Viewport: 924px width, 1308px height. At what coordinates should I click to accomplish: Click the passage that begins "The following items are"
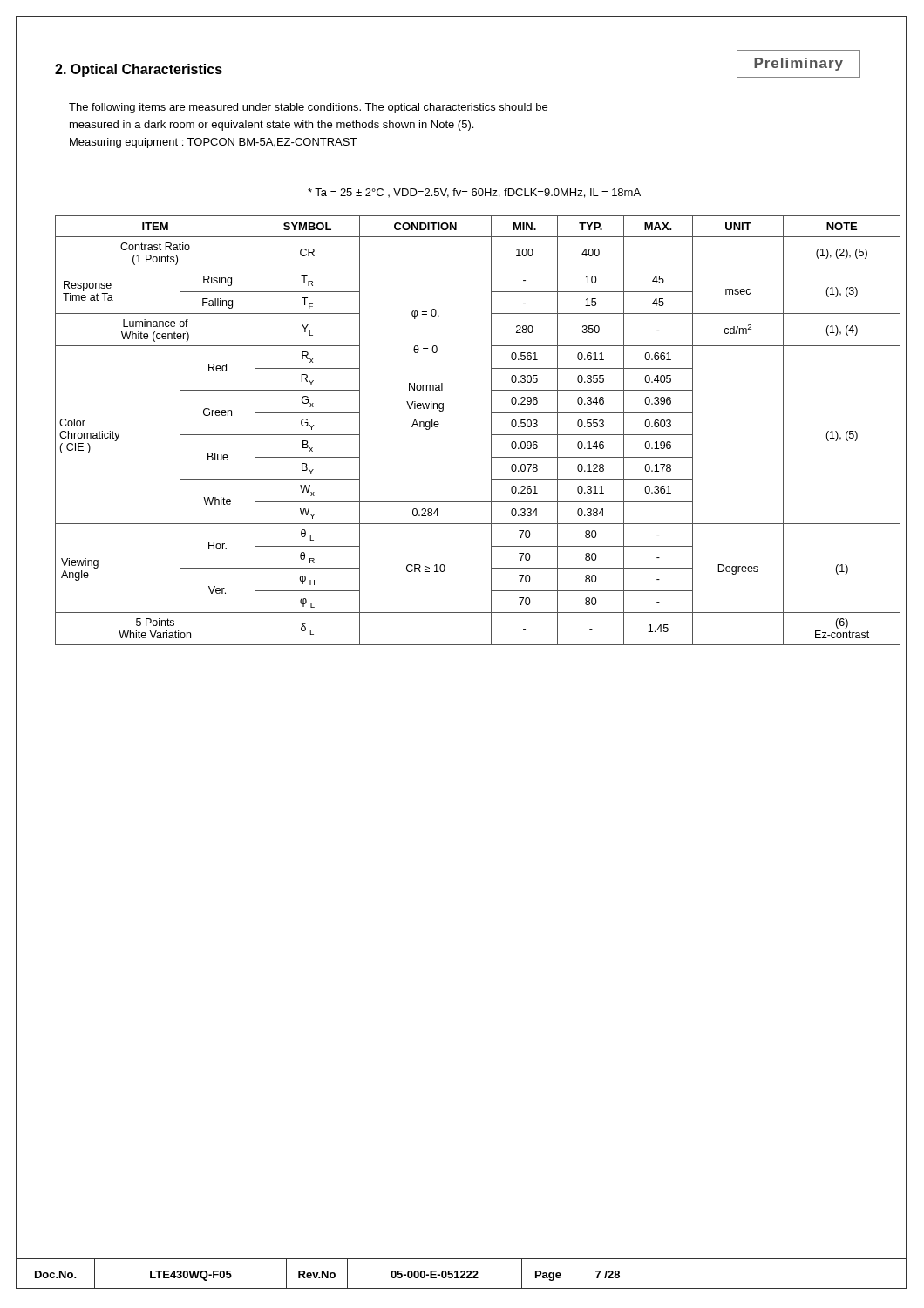pyautogui.click(x=308, y=124)
